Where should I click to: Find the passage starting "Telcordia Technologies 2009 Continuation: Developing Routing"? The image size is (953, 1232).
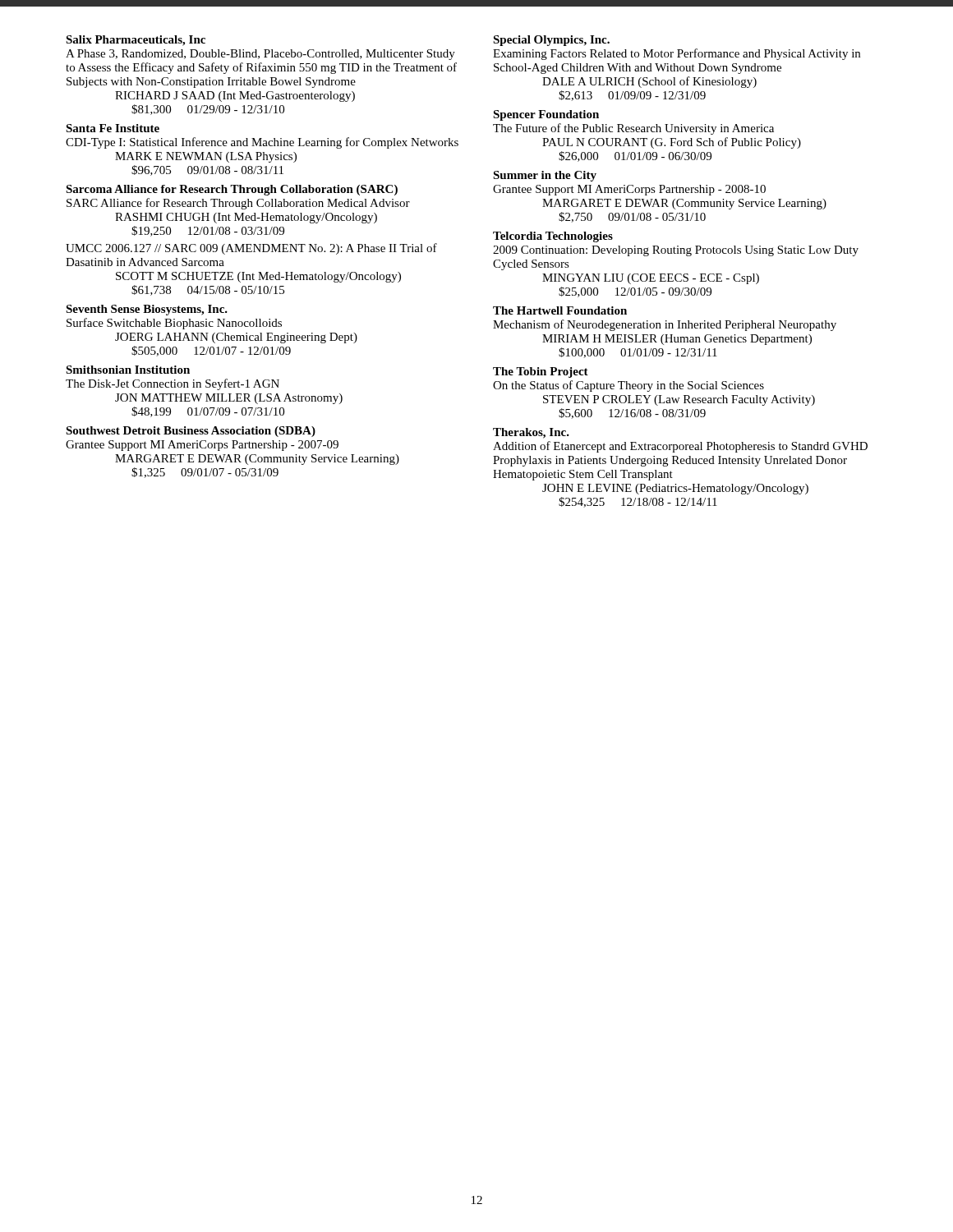coord(690,264)
